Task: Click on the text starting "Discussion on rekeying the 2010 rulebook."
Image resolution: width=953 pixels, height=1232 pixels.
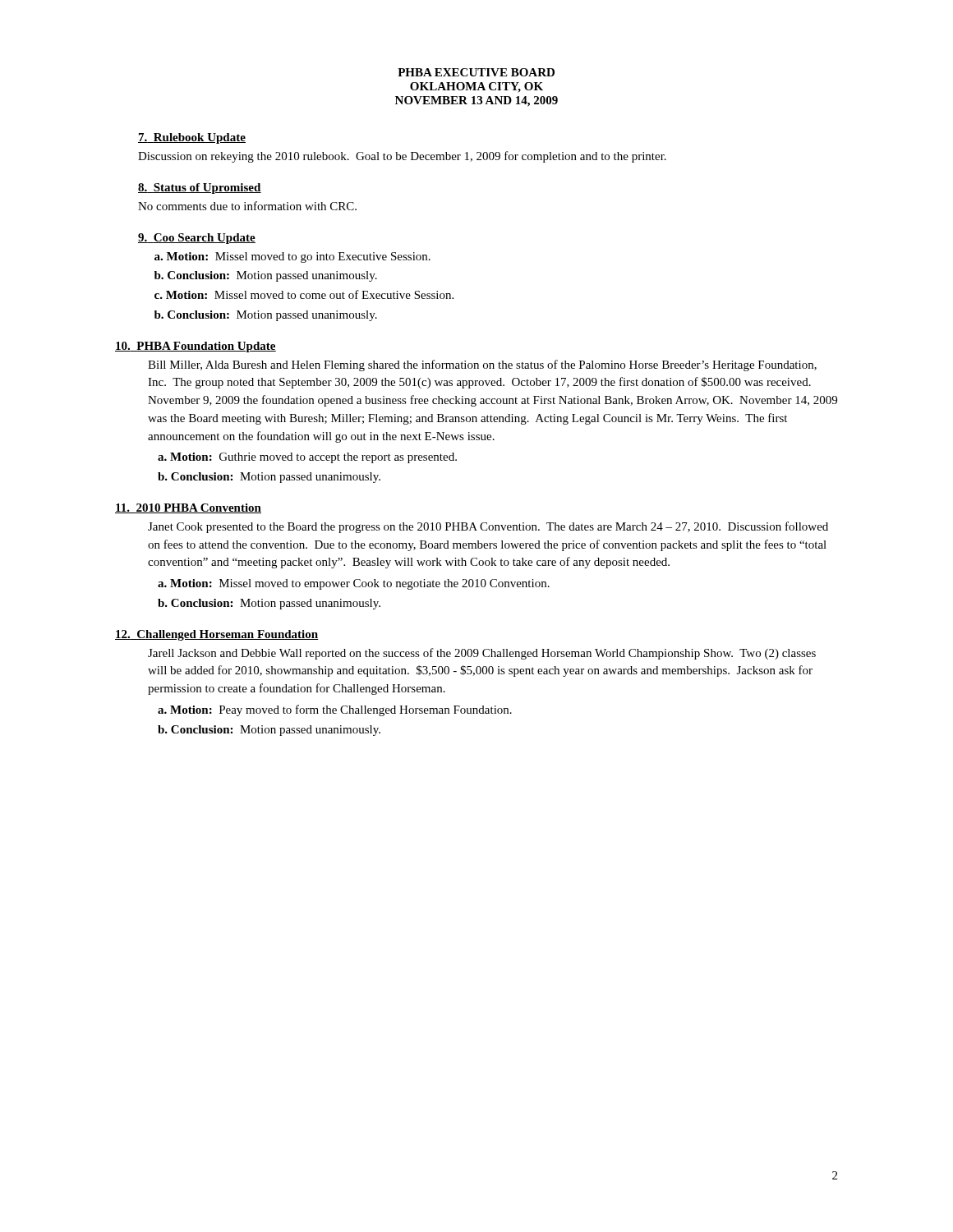Action: coord(402,156)
